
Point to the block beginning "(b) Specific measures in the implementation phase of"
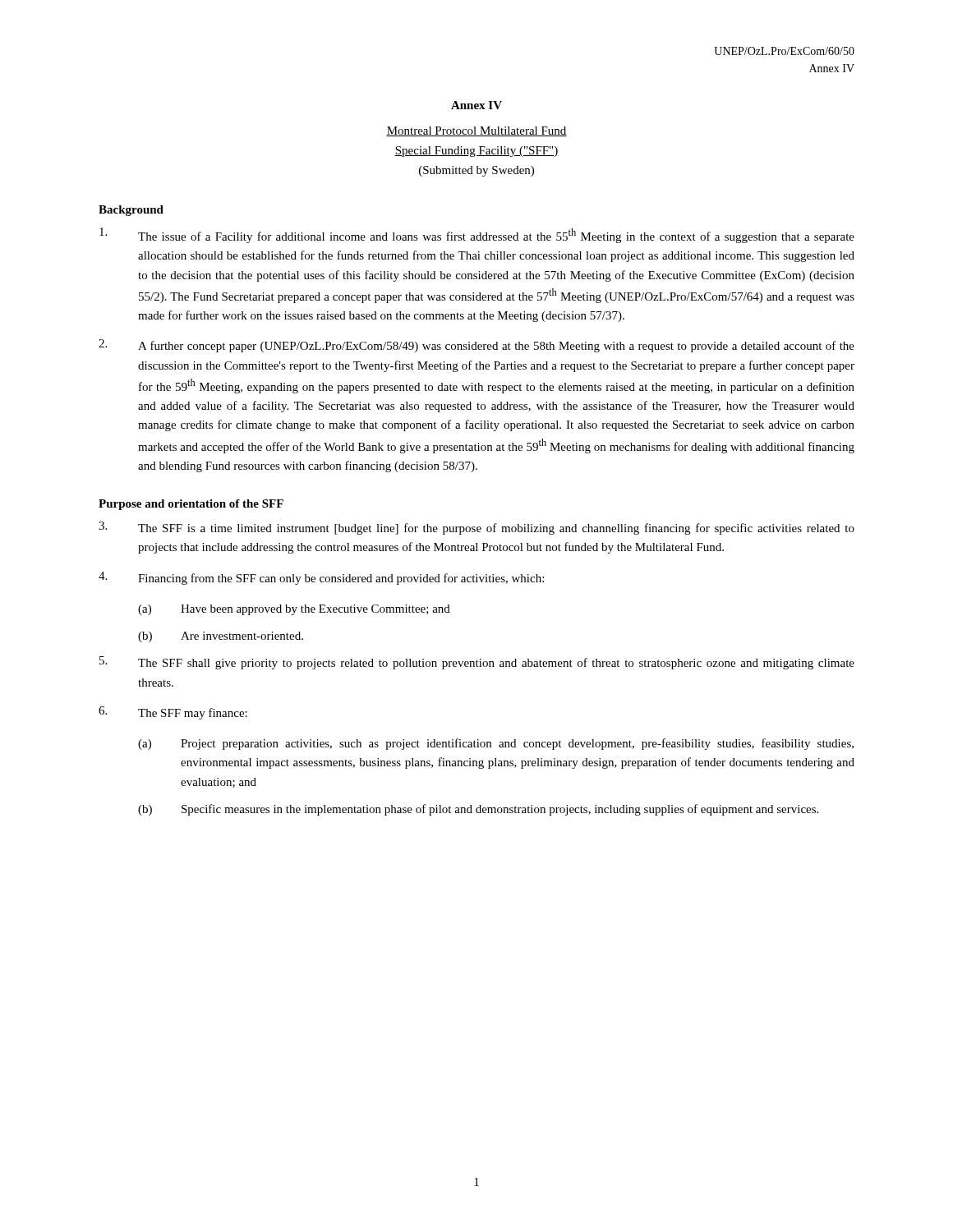coord(496,809)
